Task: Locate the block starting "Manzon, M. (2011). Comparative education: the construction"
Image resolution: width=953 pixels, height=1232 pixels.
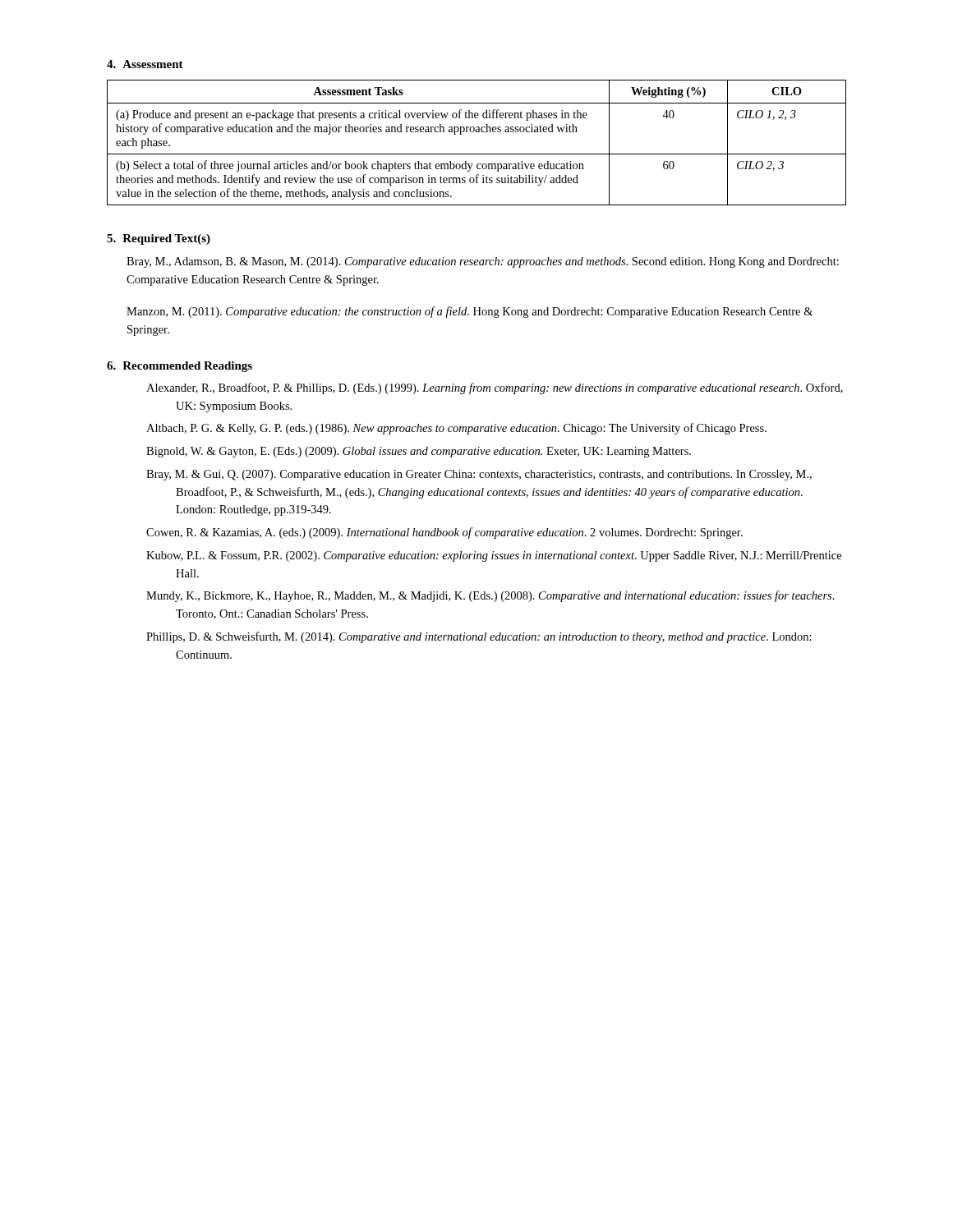Action: (x=470, y=320)
